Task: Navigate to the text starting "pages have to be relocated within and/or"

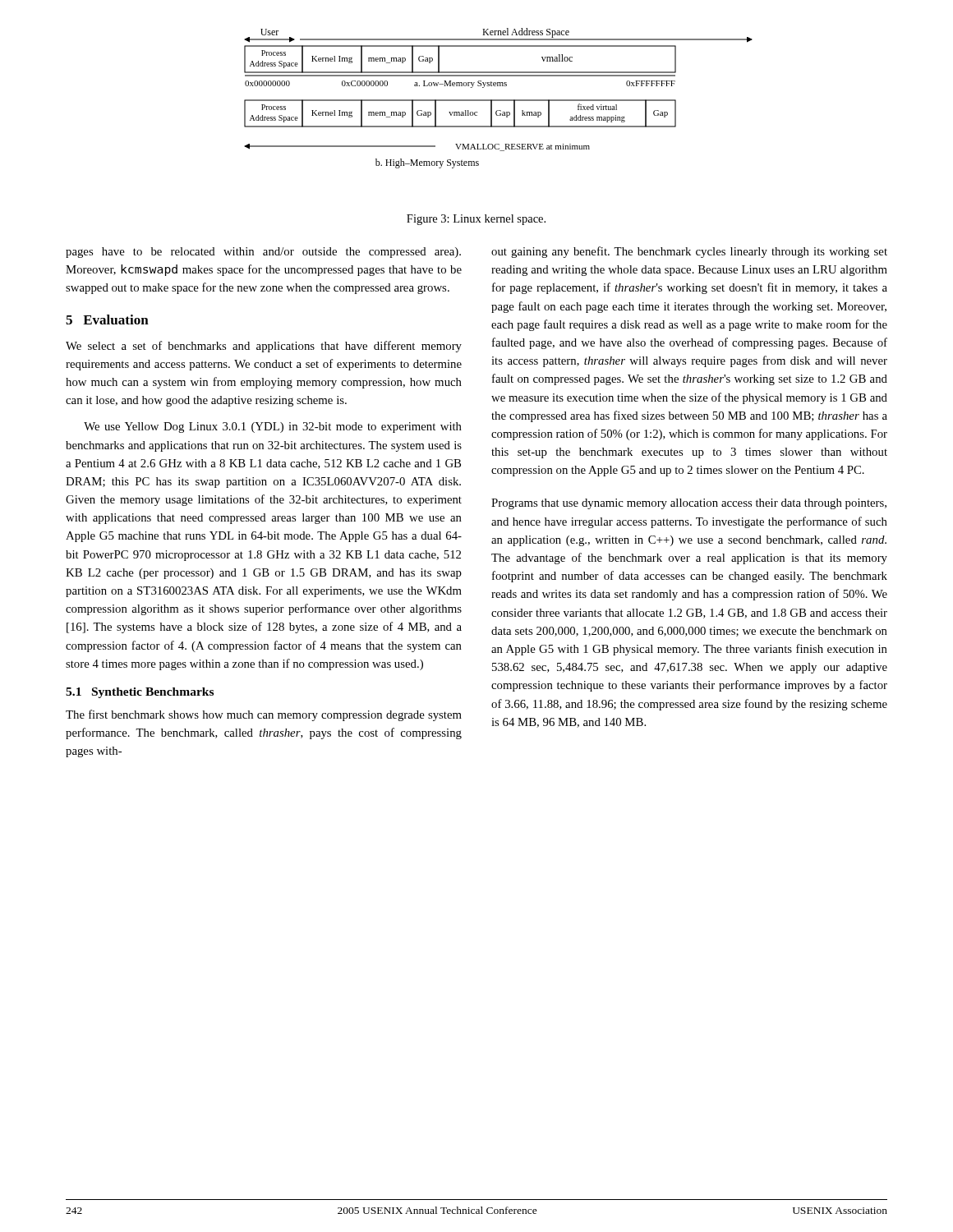Action: (264, 270)
